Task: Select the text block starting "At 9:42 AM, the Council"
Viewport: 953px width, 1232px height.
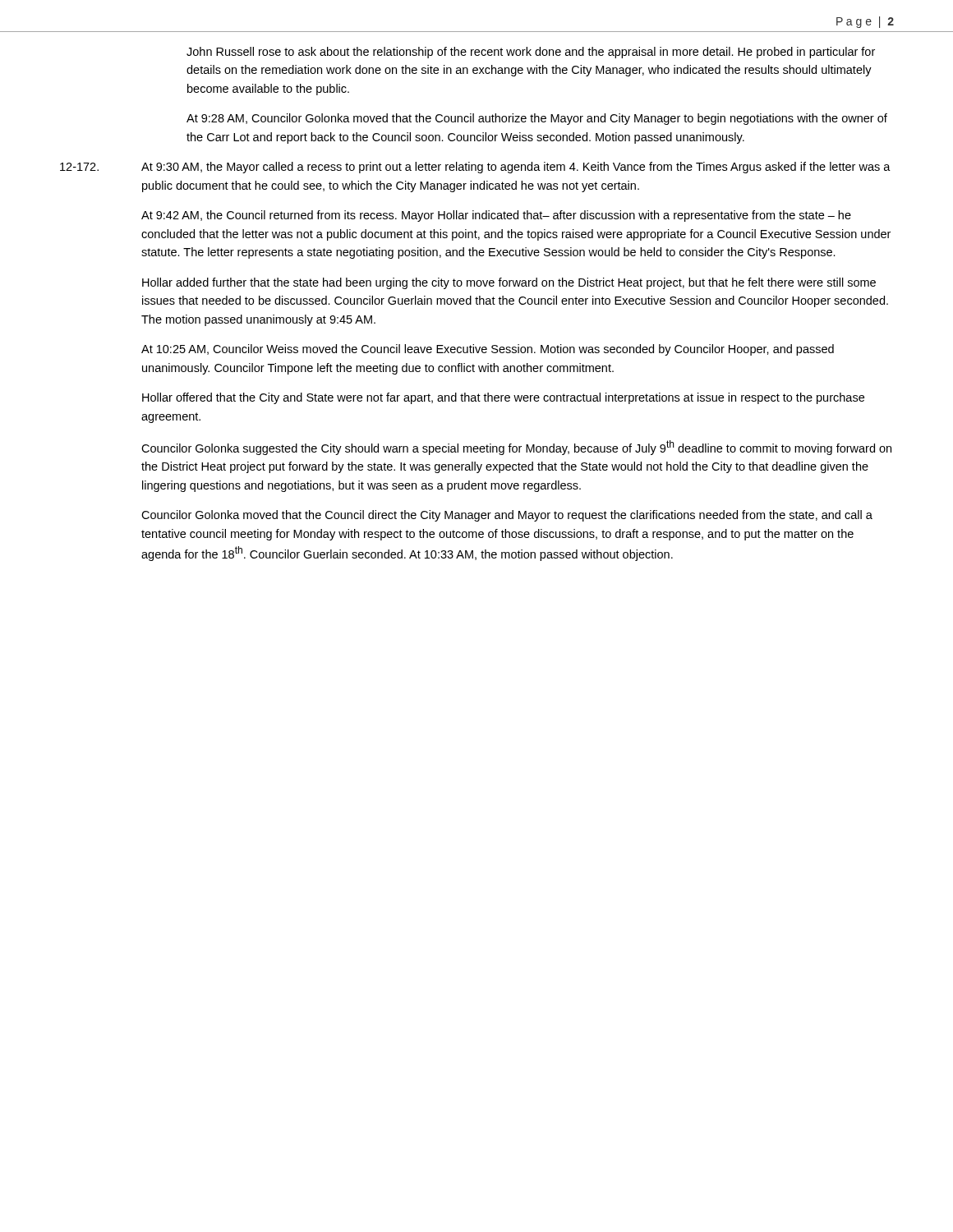Action: pos(516,234)
